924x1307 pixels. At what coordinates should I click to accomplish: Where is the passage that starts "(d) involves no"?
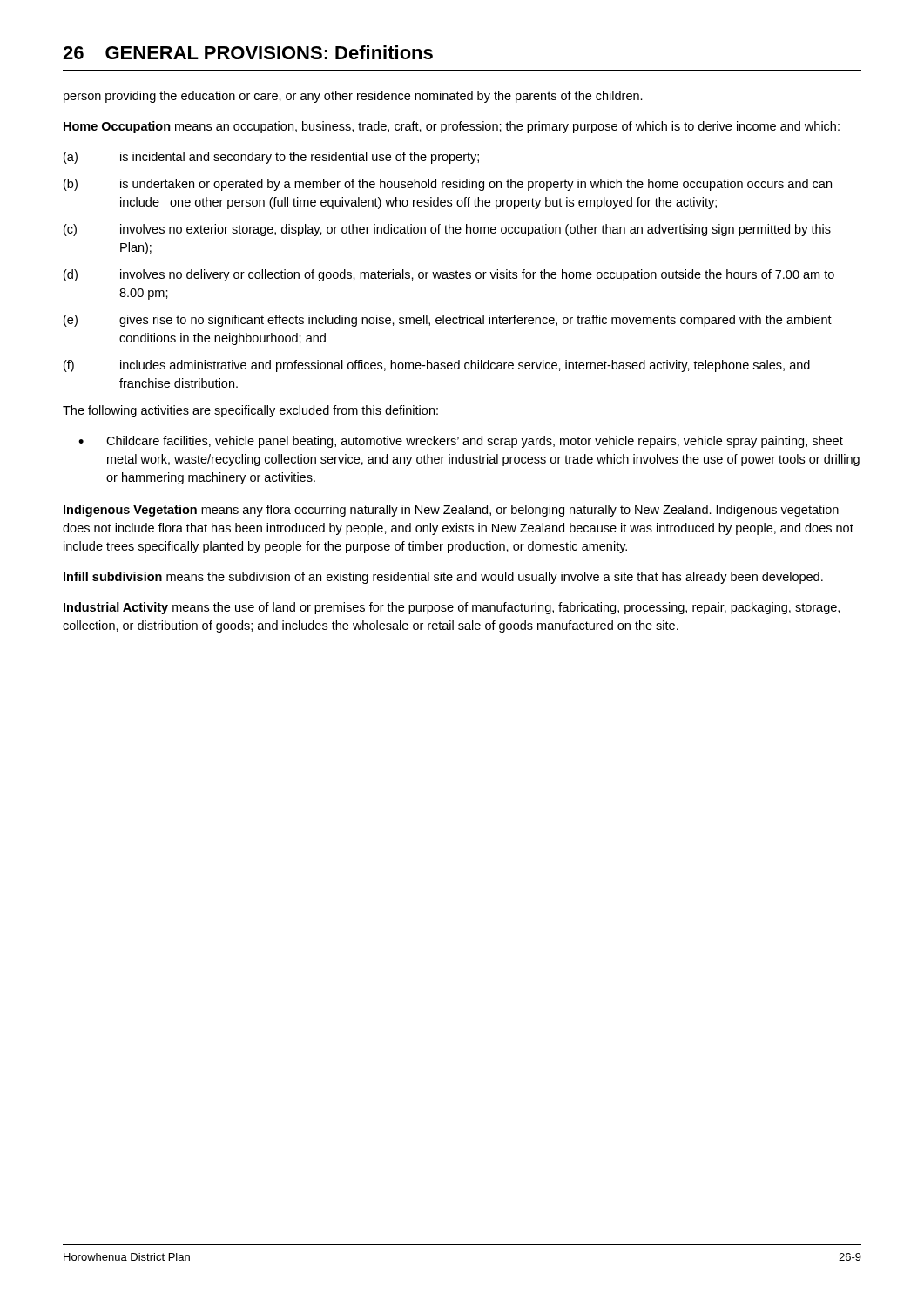pos(462,284)
